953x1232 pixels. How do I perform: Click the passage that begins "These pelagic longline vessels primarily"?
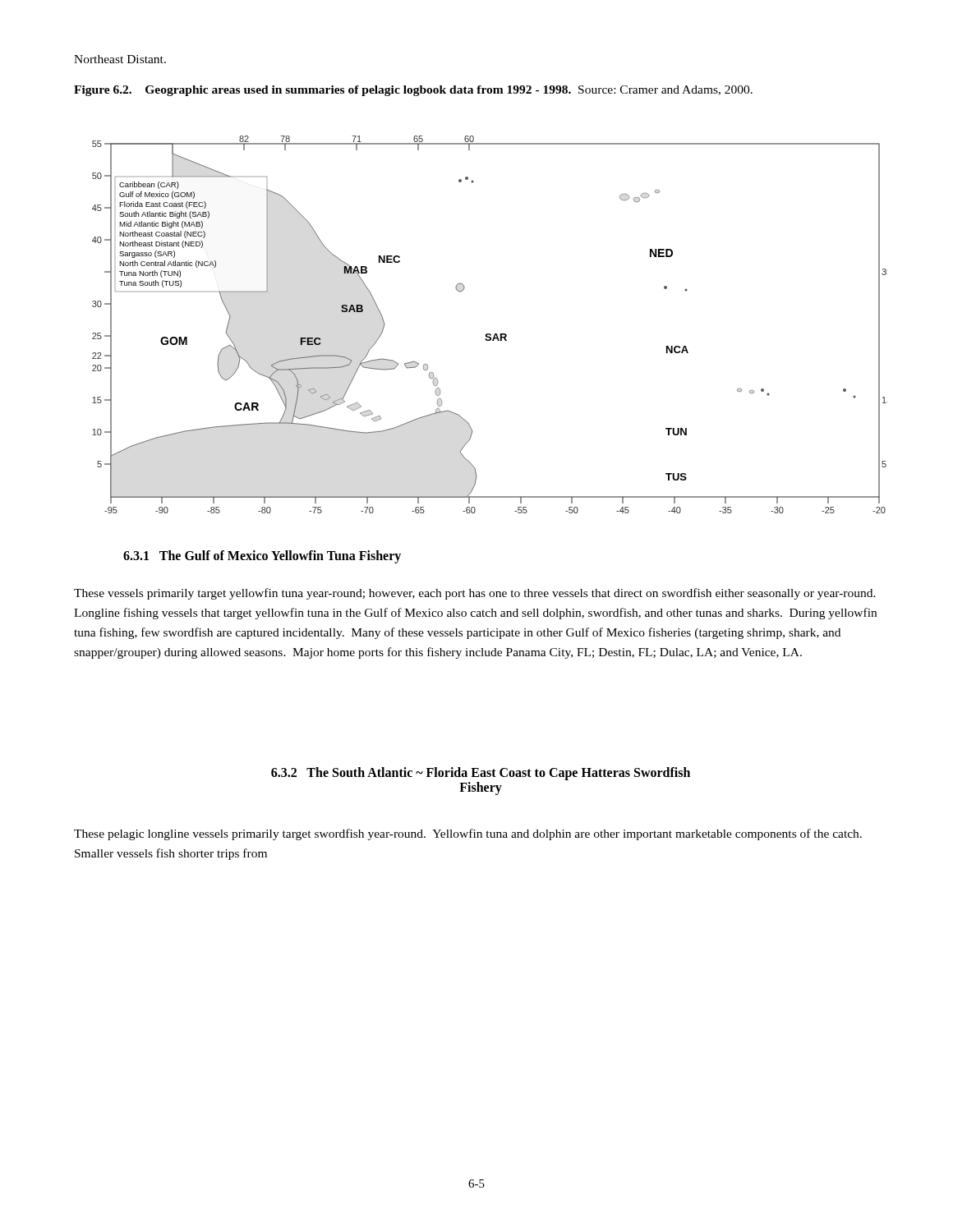coord(470,843)
